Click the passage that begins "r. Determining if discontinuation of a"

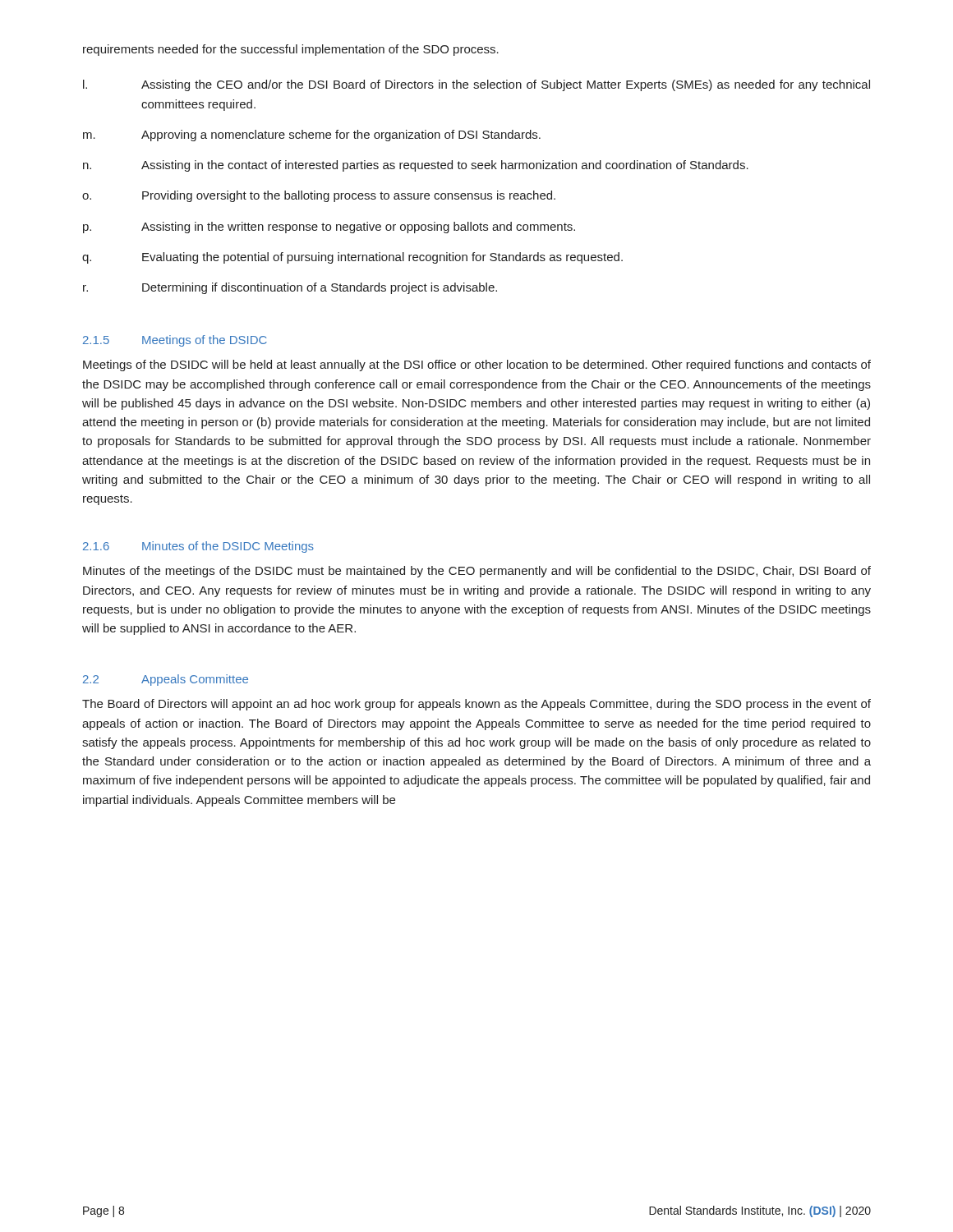(x=476, y=287)
